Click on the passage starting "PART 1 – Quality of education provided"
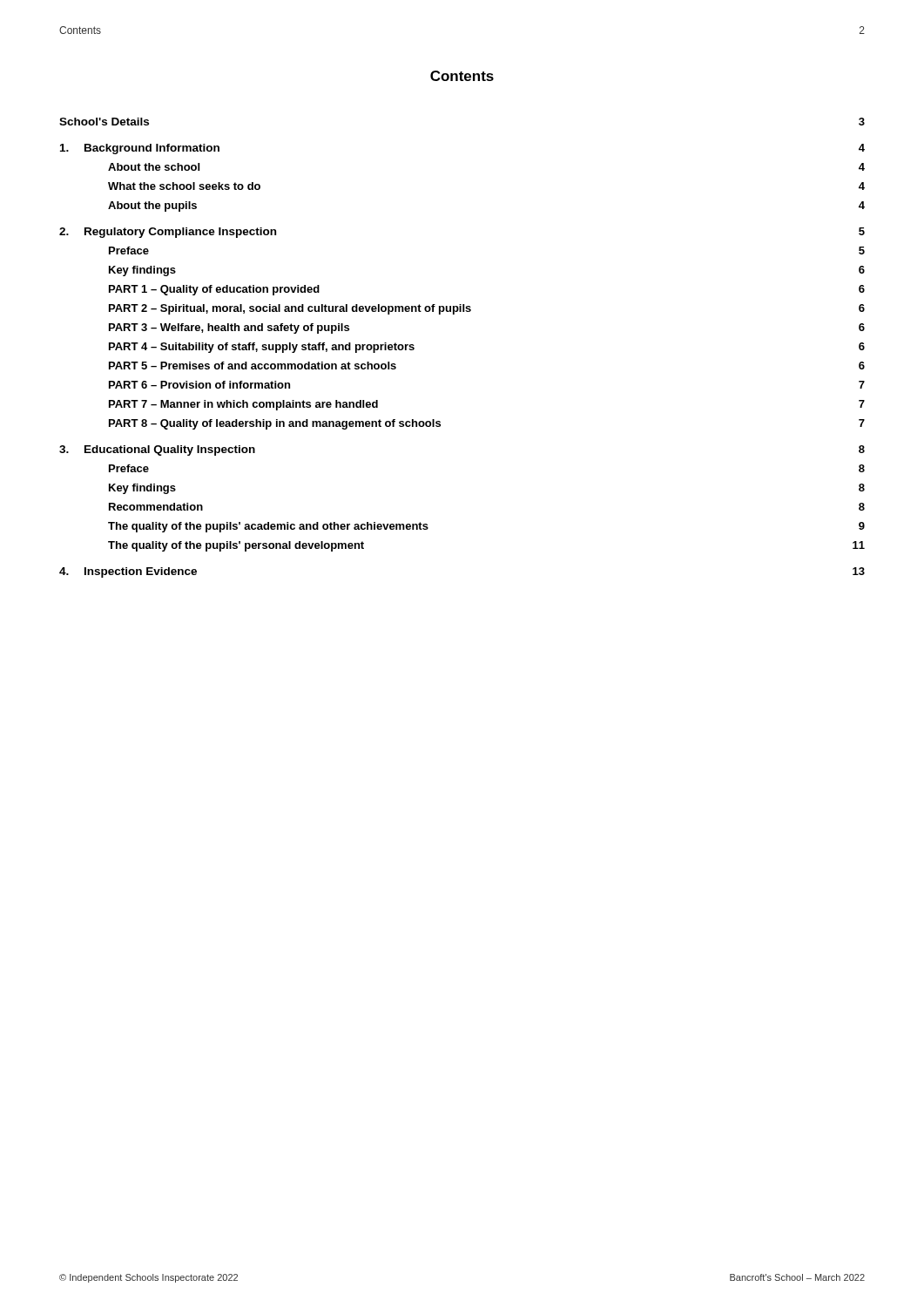Viewport: 924px width, 1307px height. click(x=218, y=290)
